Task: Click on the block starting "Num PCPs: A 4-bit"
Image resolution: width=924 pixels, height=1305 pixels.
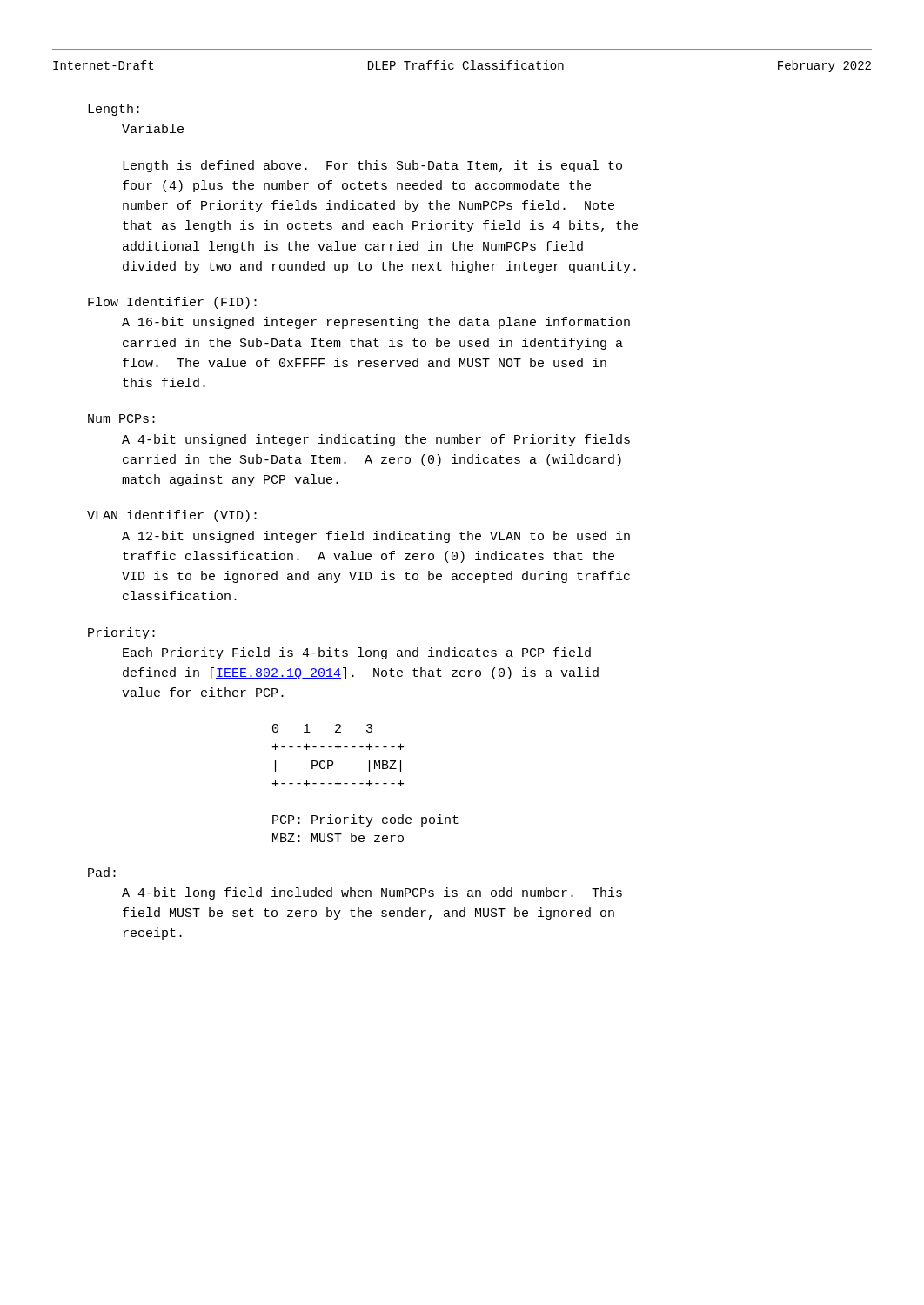Action: pyautogui.click(x=471, y=450)
